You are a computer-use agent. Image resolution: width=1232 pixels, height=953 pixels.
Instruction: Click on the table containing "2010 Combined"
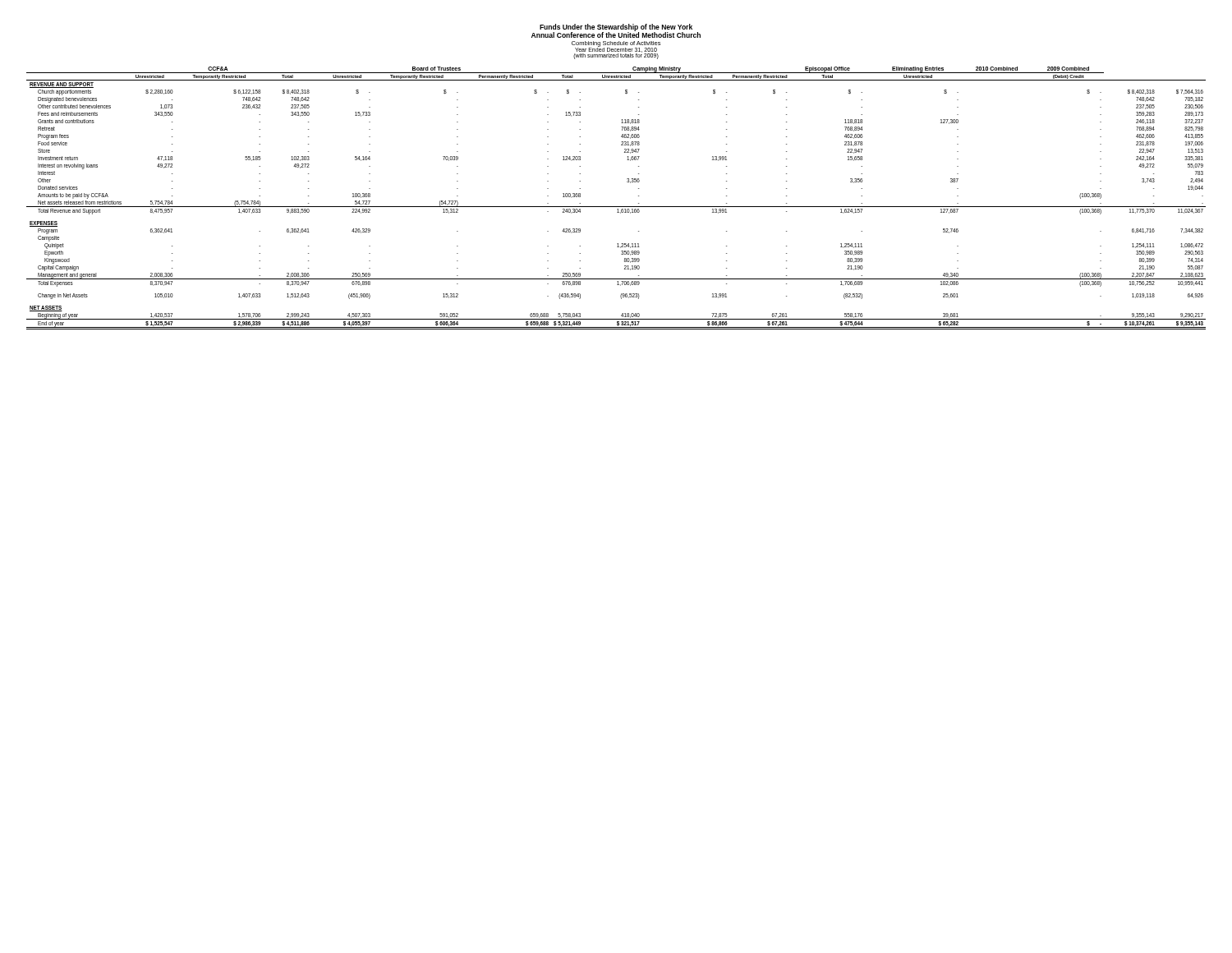[616, 197]
